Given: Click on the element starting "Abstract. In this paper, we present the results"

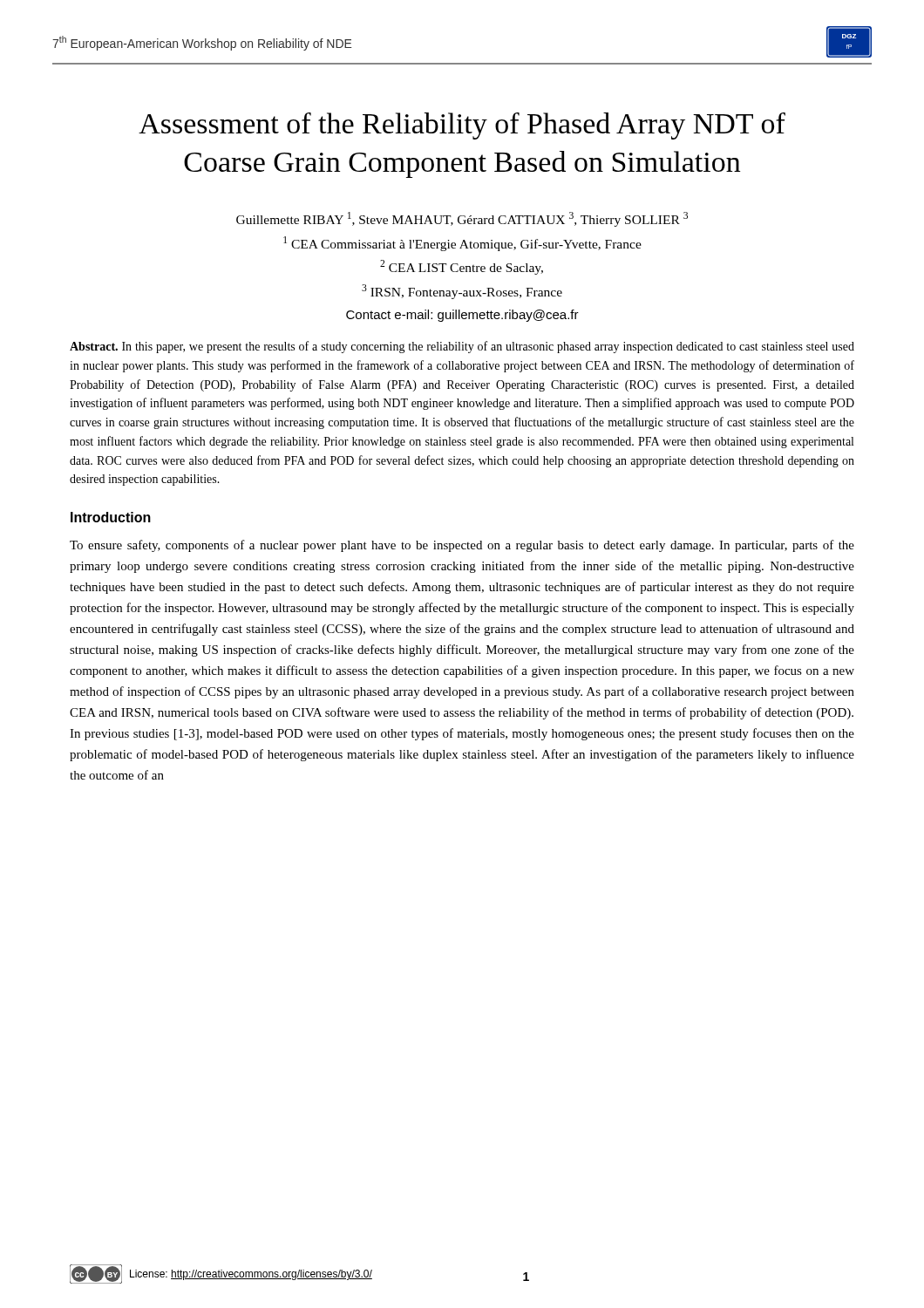Looking at the screenshot, I should tap(462, 413).
